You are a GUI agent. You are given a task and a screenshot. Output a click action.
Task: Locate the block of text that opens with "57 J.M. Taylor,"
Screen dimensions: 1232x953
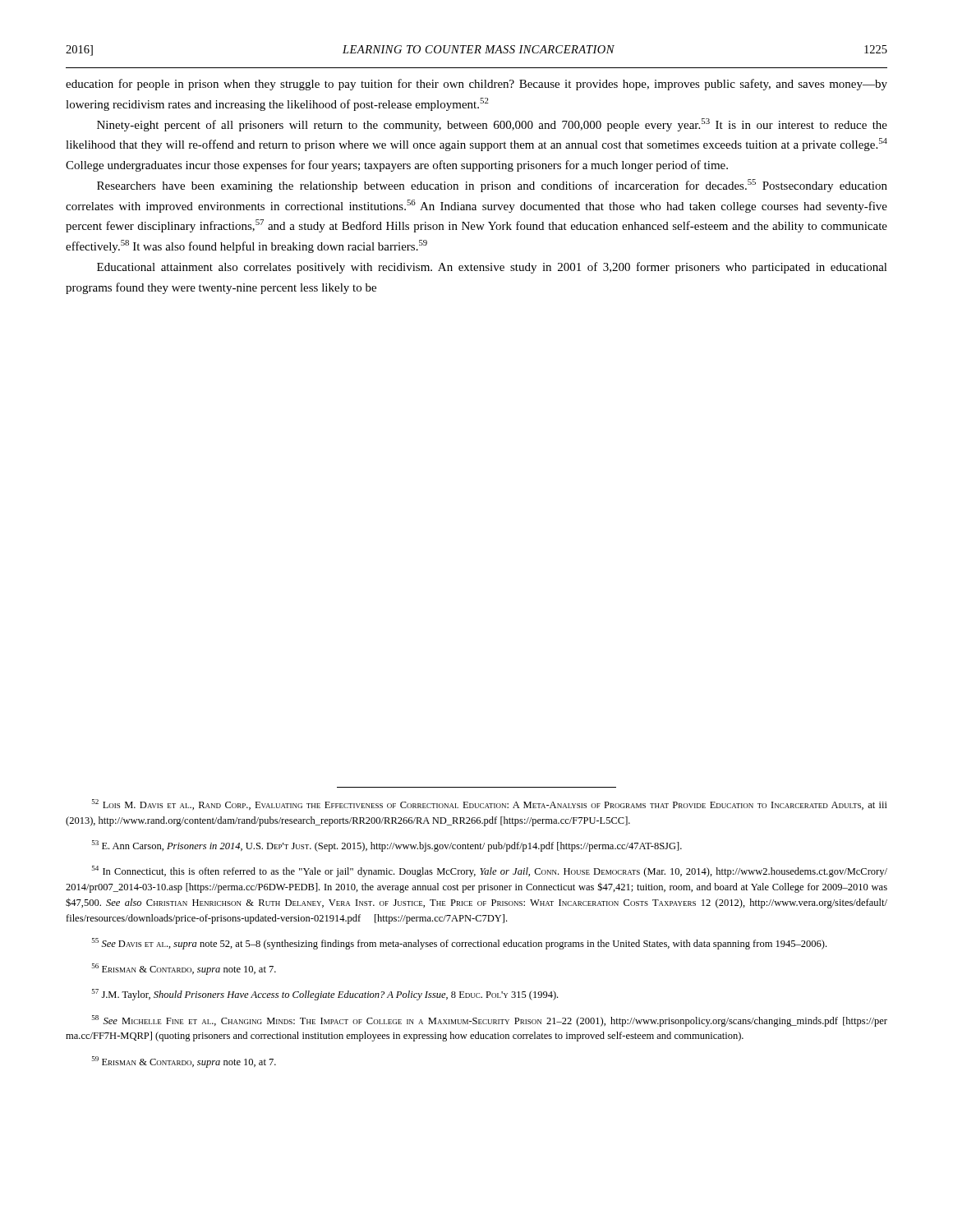476,995
